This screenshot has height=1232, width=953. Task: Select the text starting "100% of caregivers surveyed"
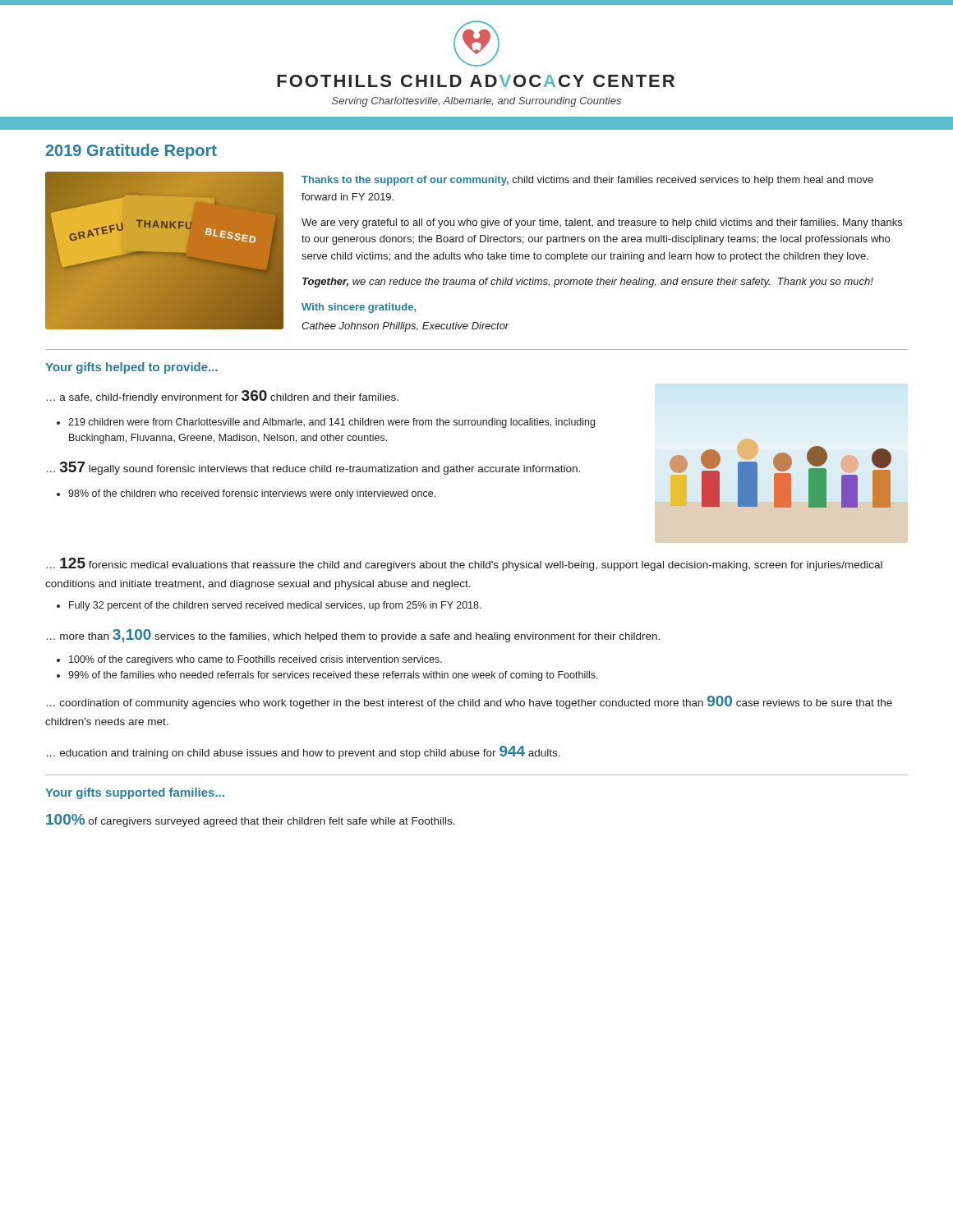tap(250, 819)
